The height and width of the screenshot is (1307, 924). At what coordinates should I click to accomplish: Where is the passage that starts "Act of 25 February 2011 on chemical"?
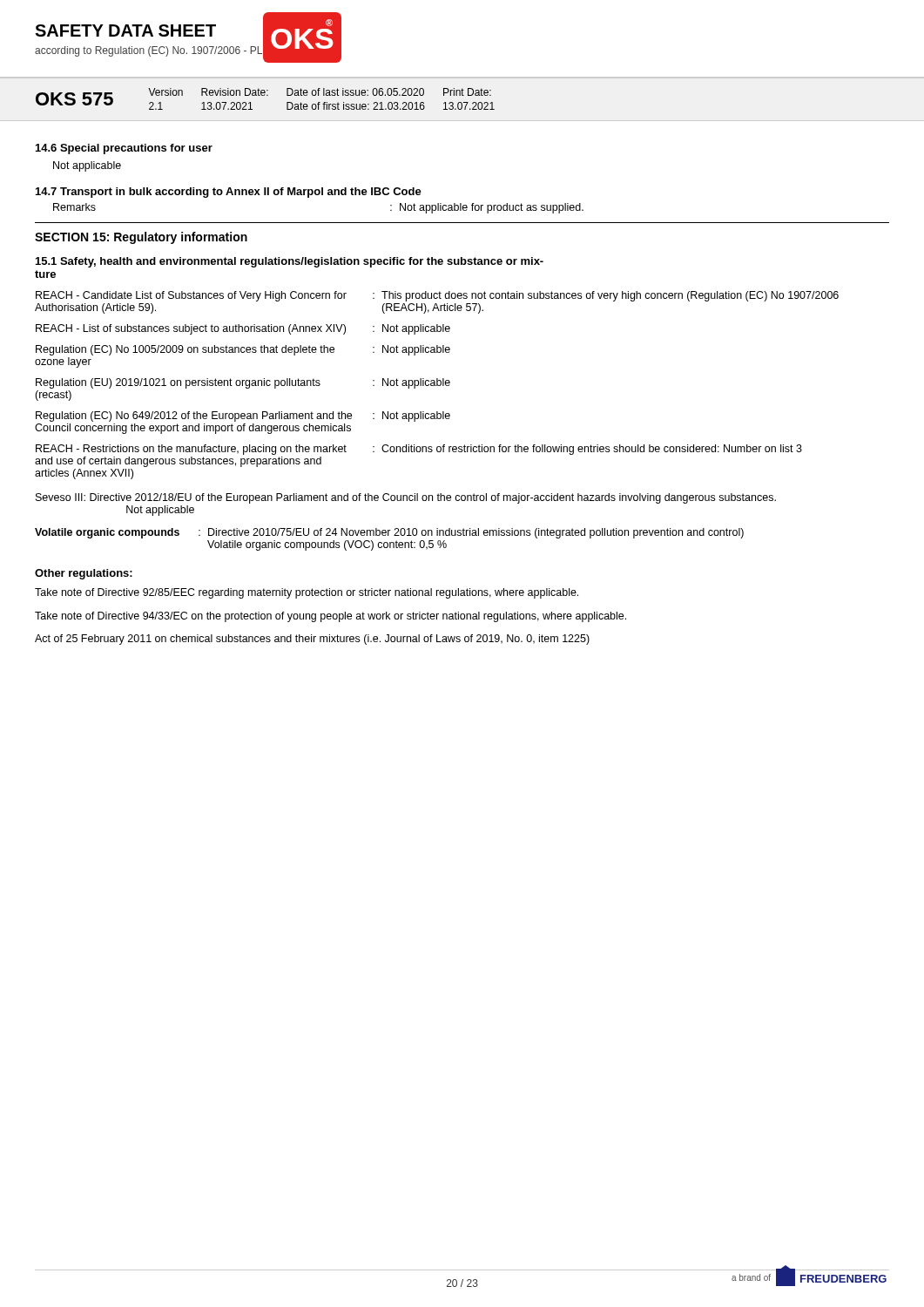pyautogui.click(x=312, y=639)
